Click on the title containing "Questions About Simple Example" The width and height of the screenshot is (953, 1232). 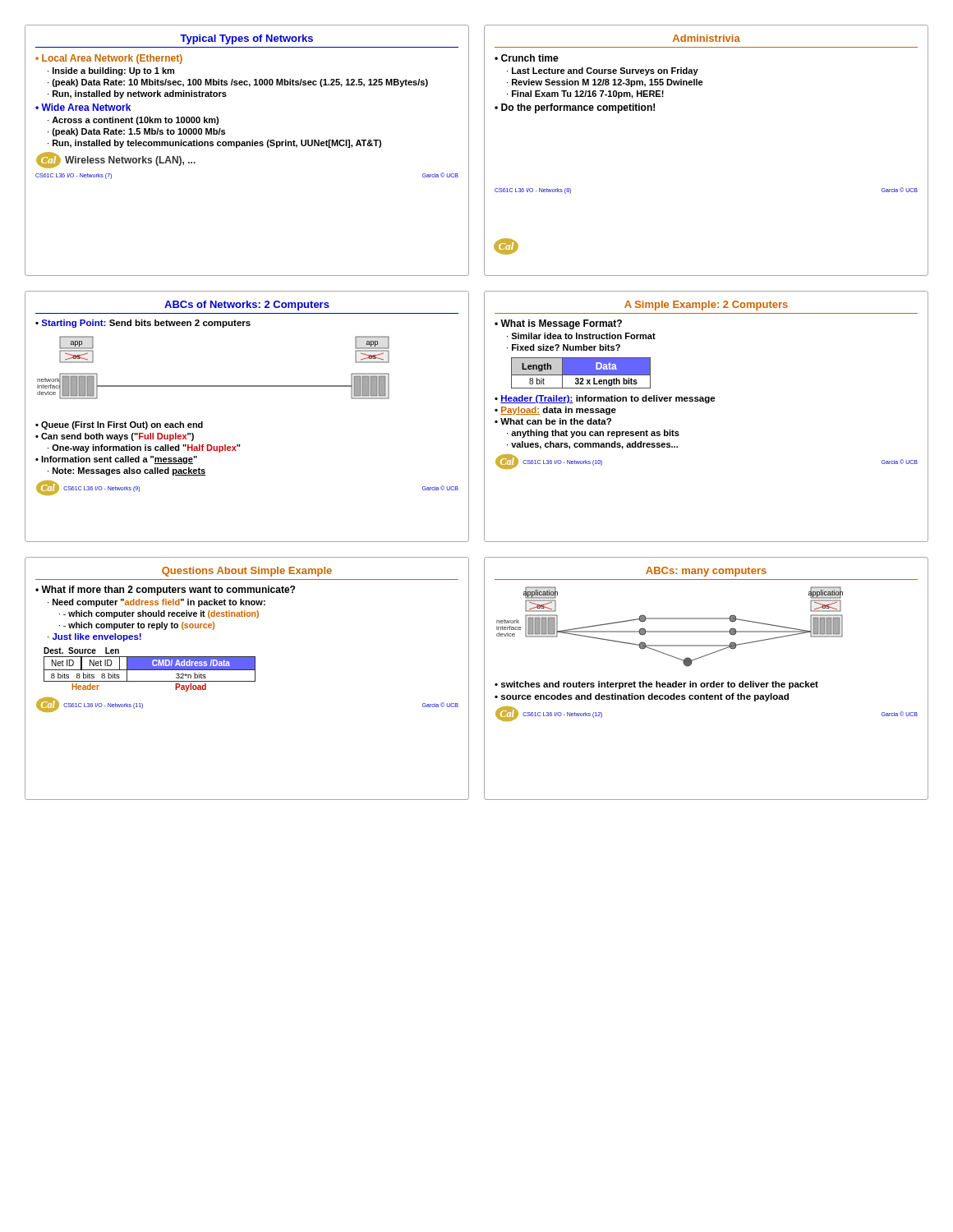[247, 570]
